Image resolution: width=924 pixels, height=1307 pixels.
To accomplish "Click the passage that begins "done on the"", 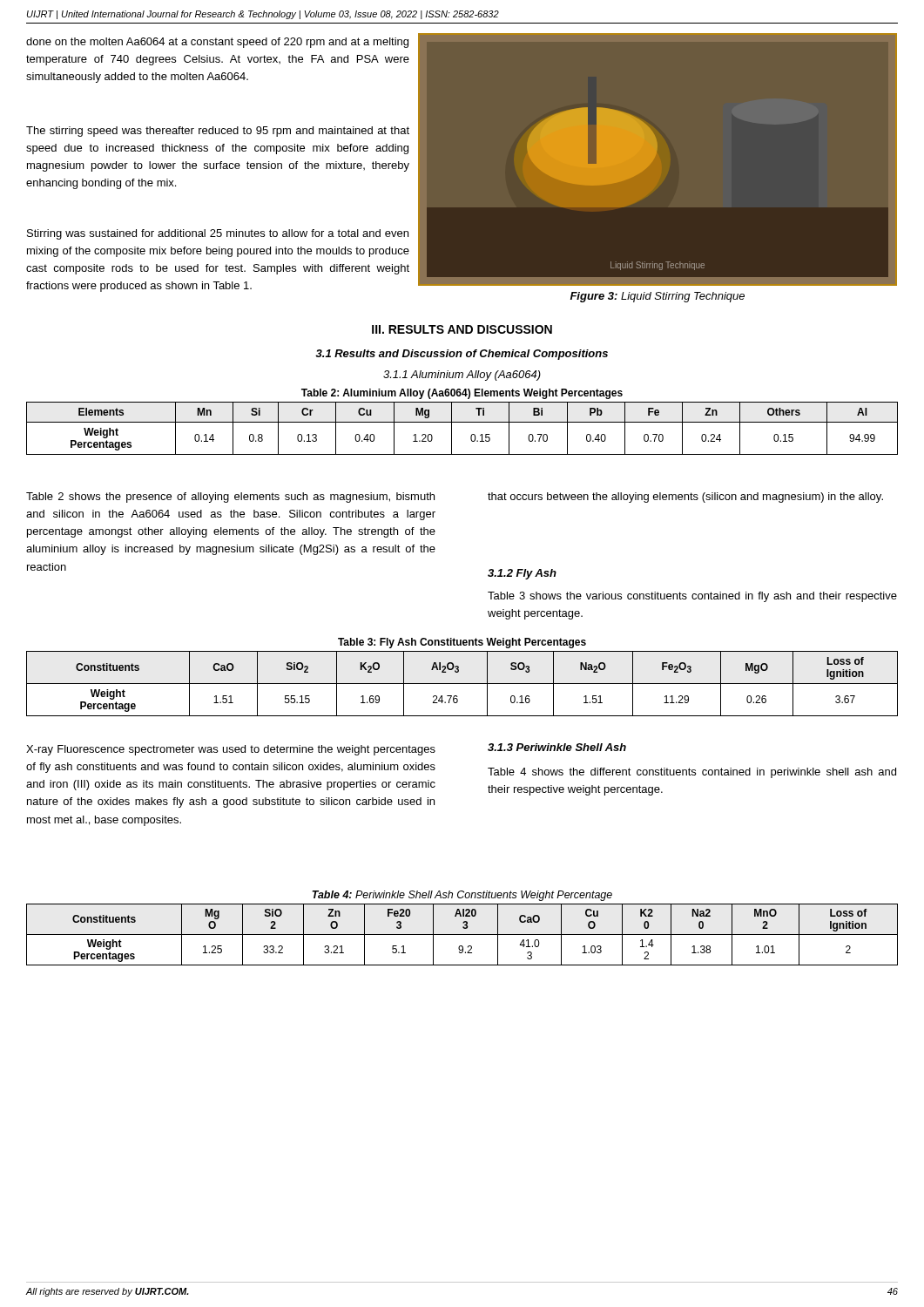I will [218, 59].
